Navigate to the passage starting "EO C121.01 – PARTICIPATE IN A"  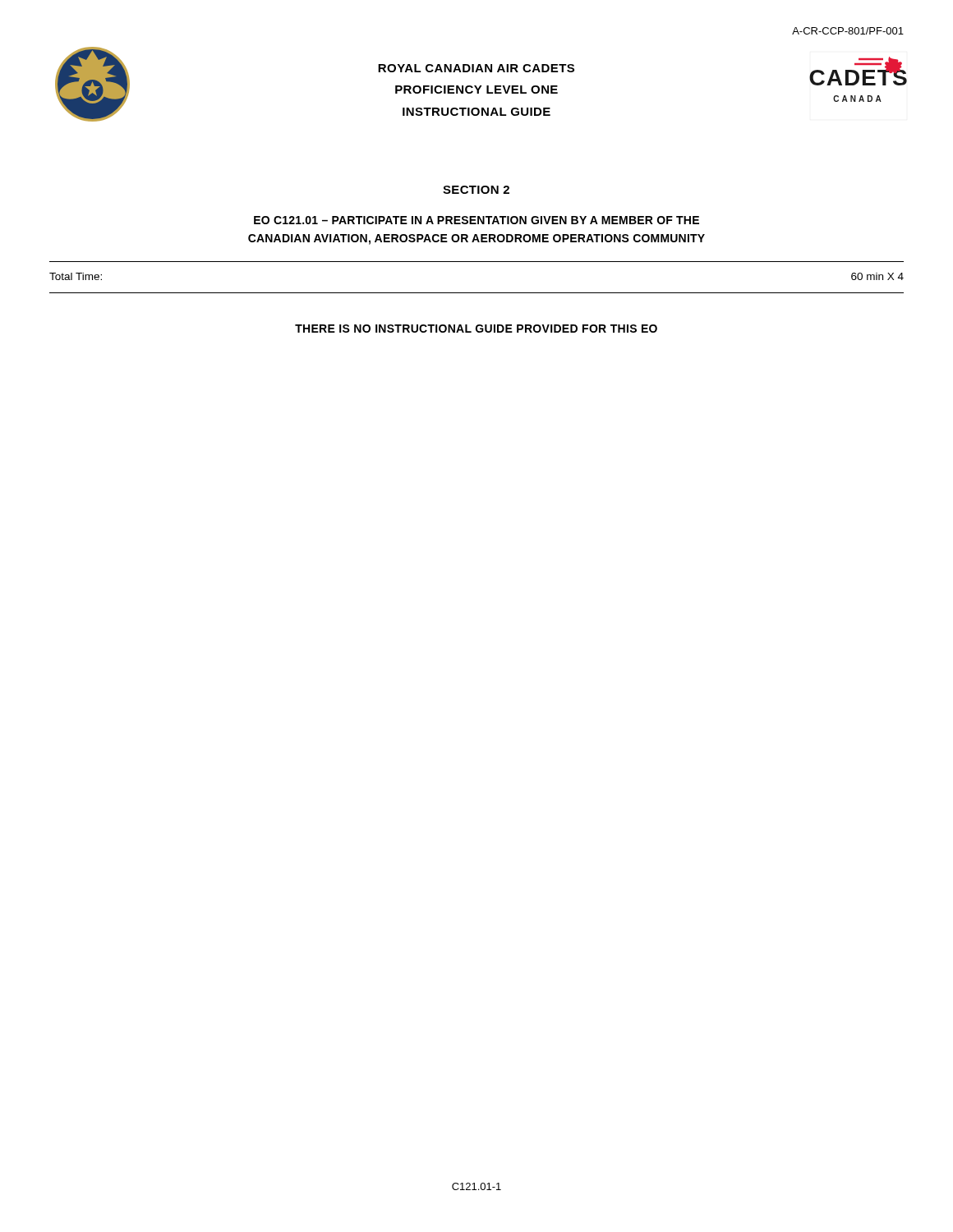476,229
